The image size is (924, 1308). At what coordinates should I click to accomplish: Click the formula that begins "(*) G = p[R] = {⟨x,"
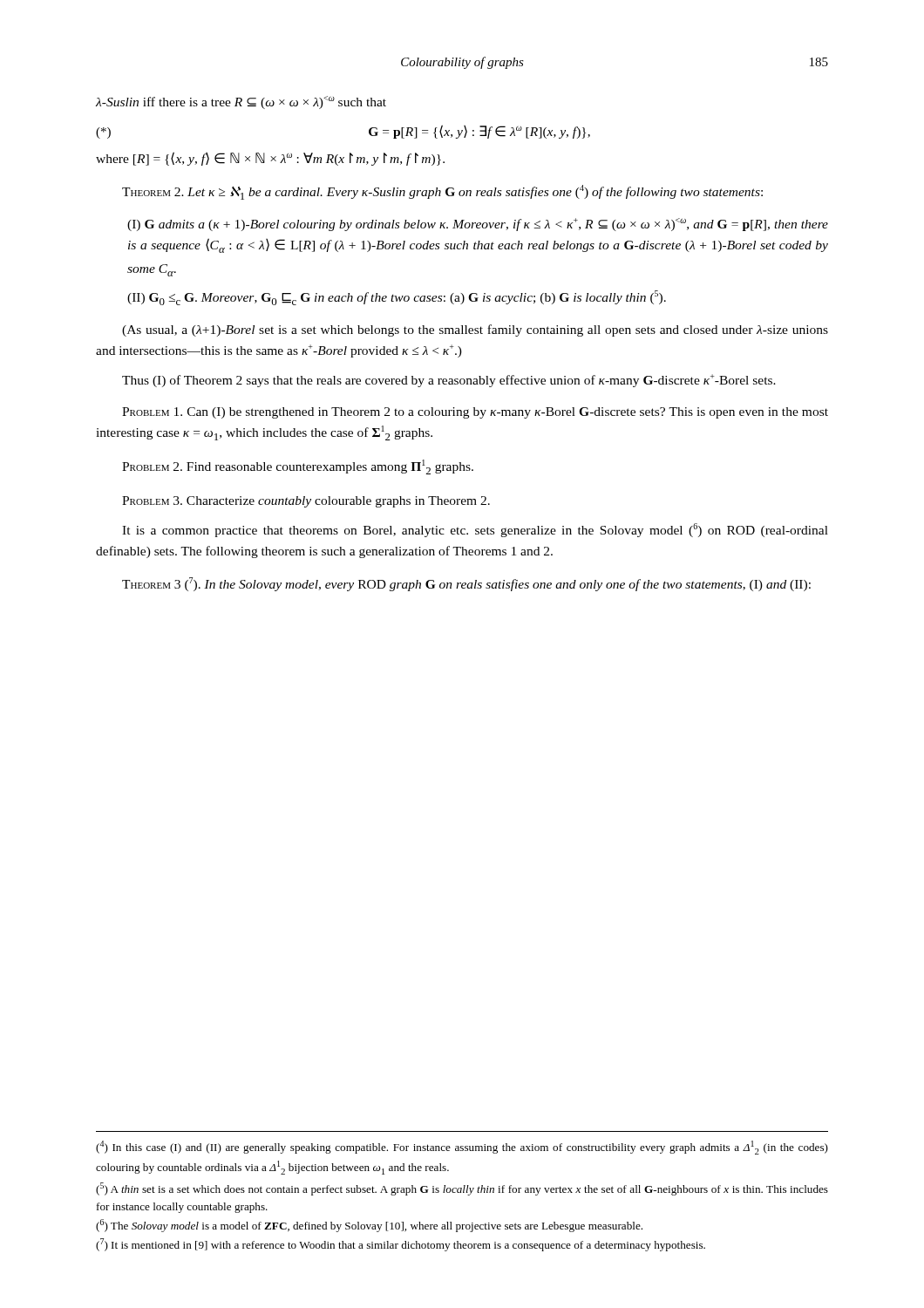pyautogui.click(x=462, y=132)
